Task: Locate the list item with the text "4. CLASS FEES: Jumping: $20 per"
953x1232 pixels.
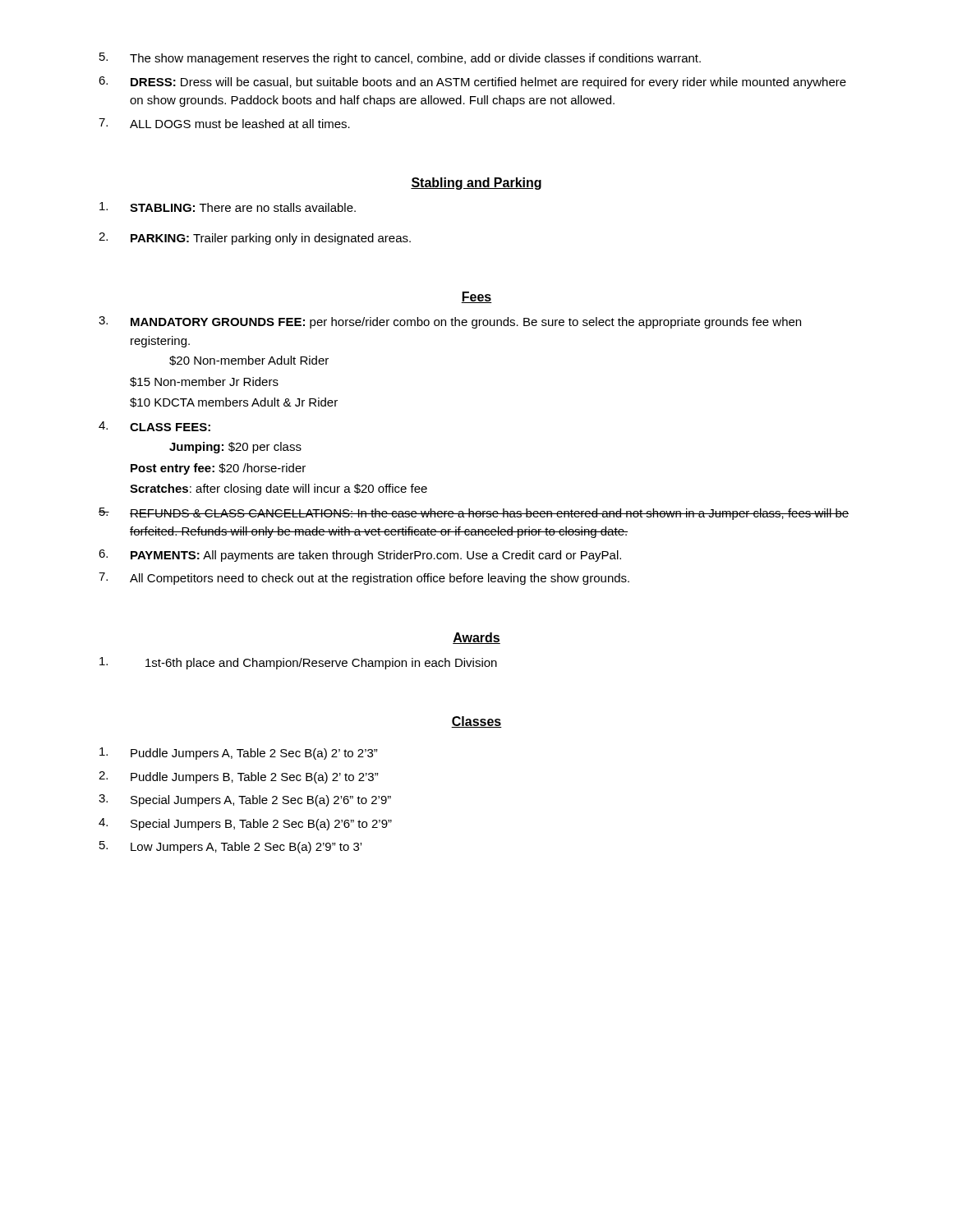Action: [x=154, y=426]
